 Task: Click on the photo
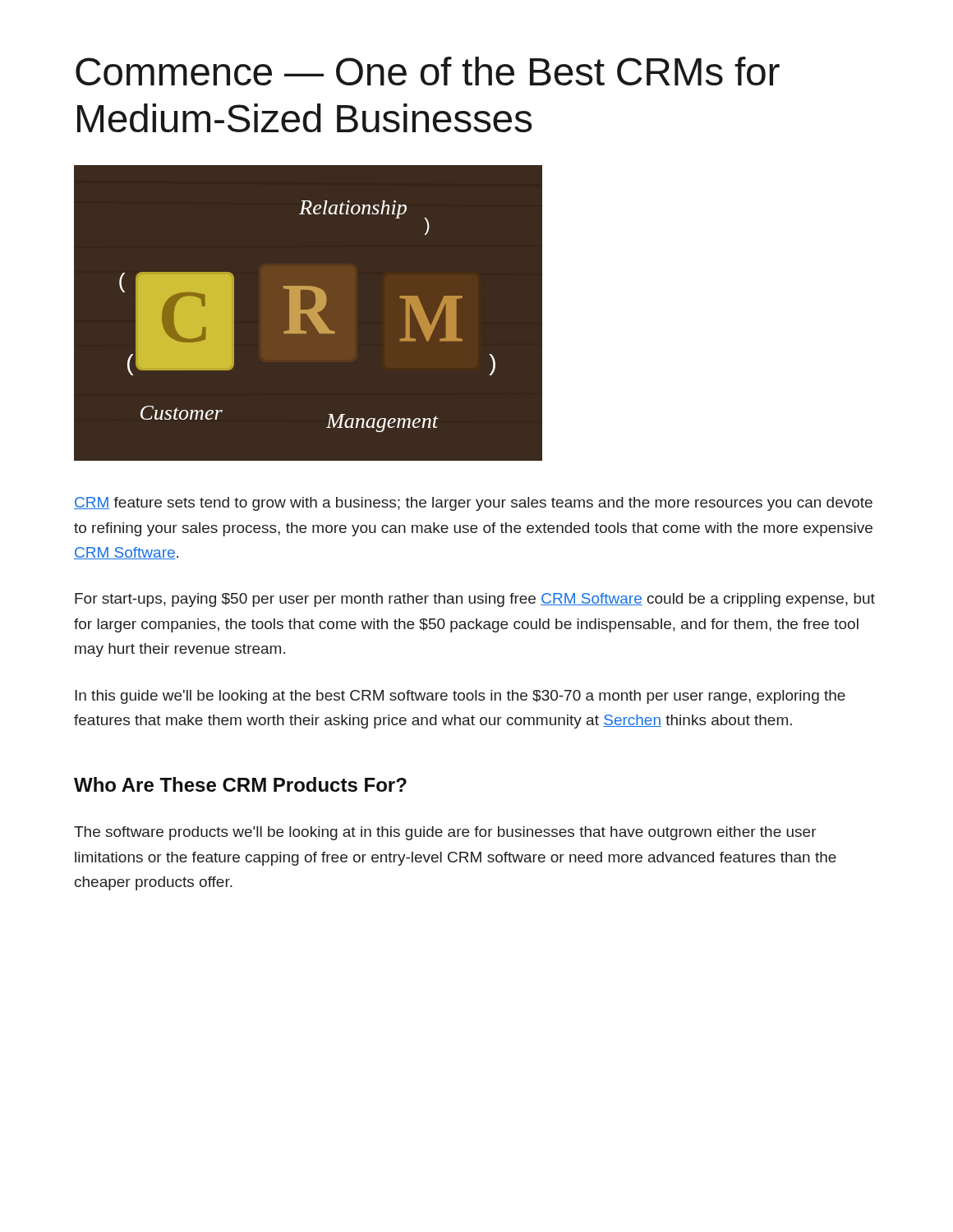click(308, 313)
